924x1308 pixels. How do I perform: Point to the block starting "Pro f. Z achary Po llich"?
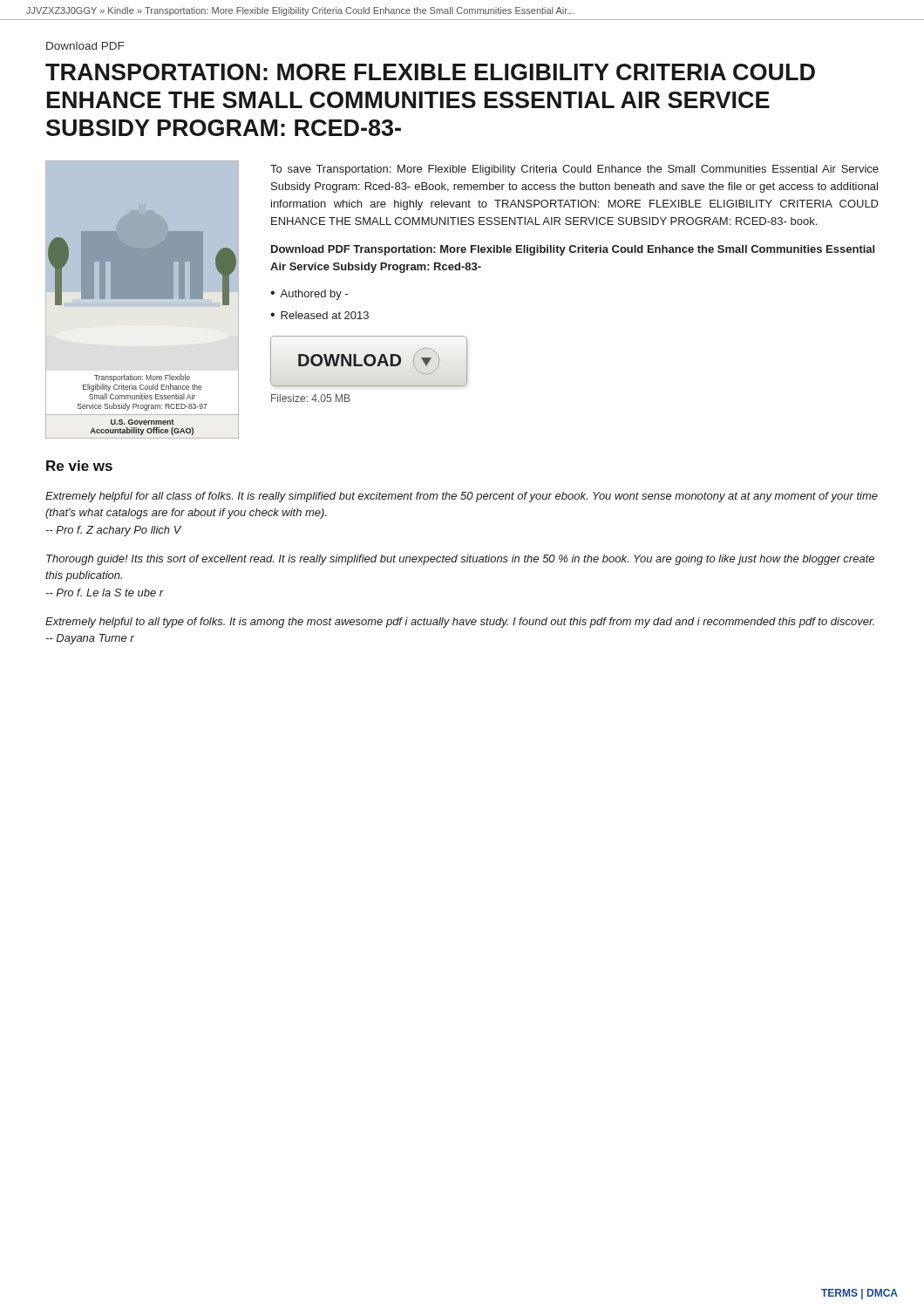click(x=113, y=529)
